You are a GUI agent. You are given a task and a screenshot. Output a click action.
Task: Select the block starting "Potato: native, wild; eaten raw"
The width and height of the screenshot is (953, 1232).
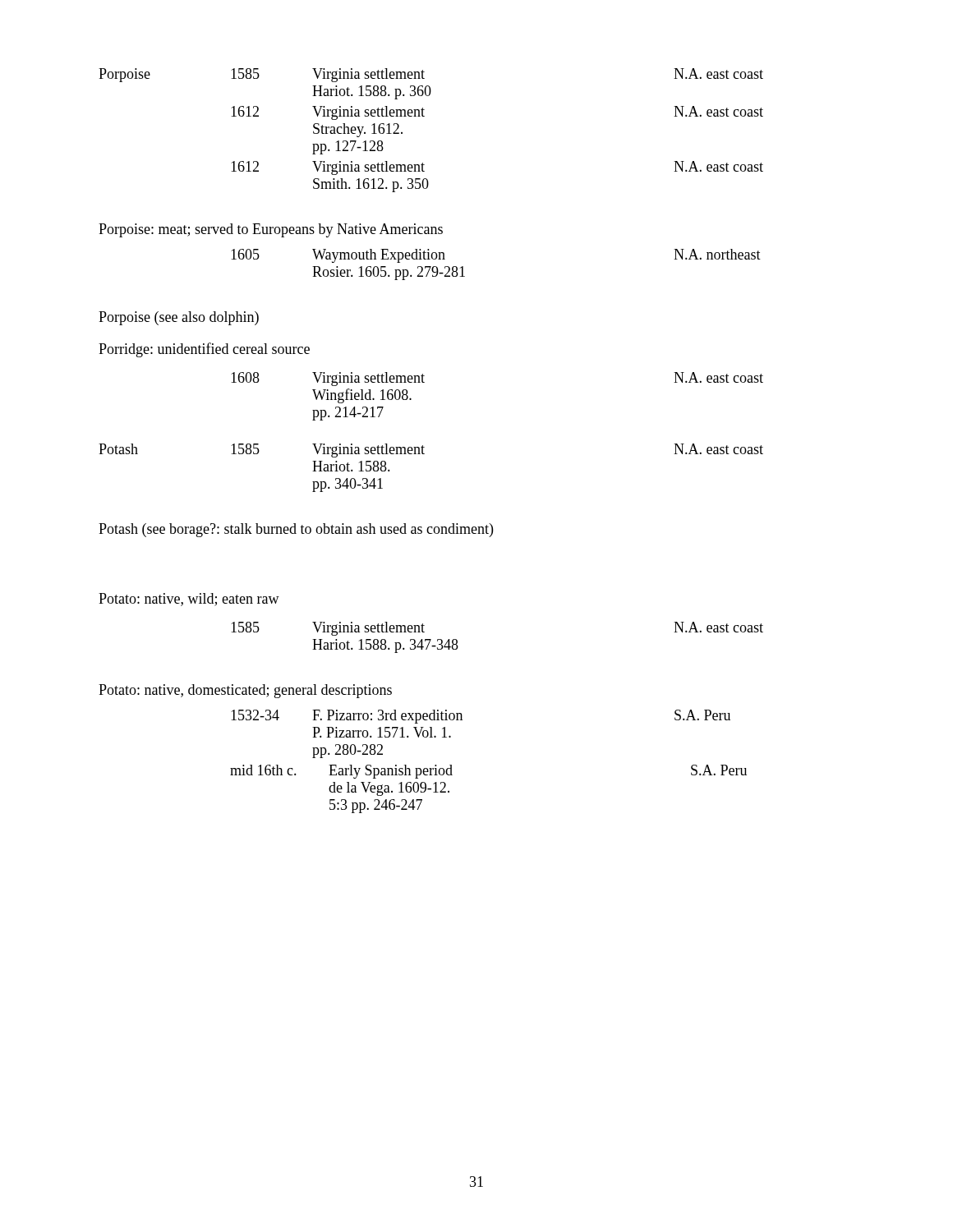point(189,600)
